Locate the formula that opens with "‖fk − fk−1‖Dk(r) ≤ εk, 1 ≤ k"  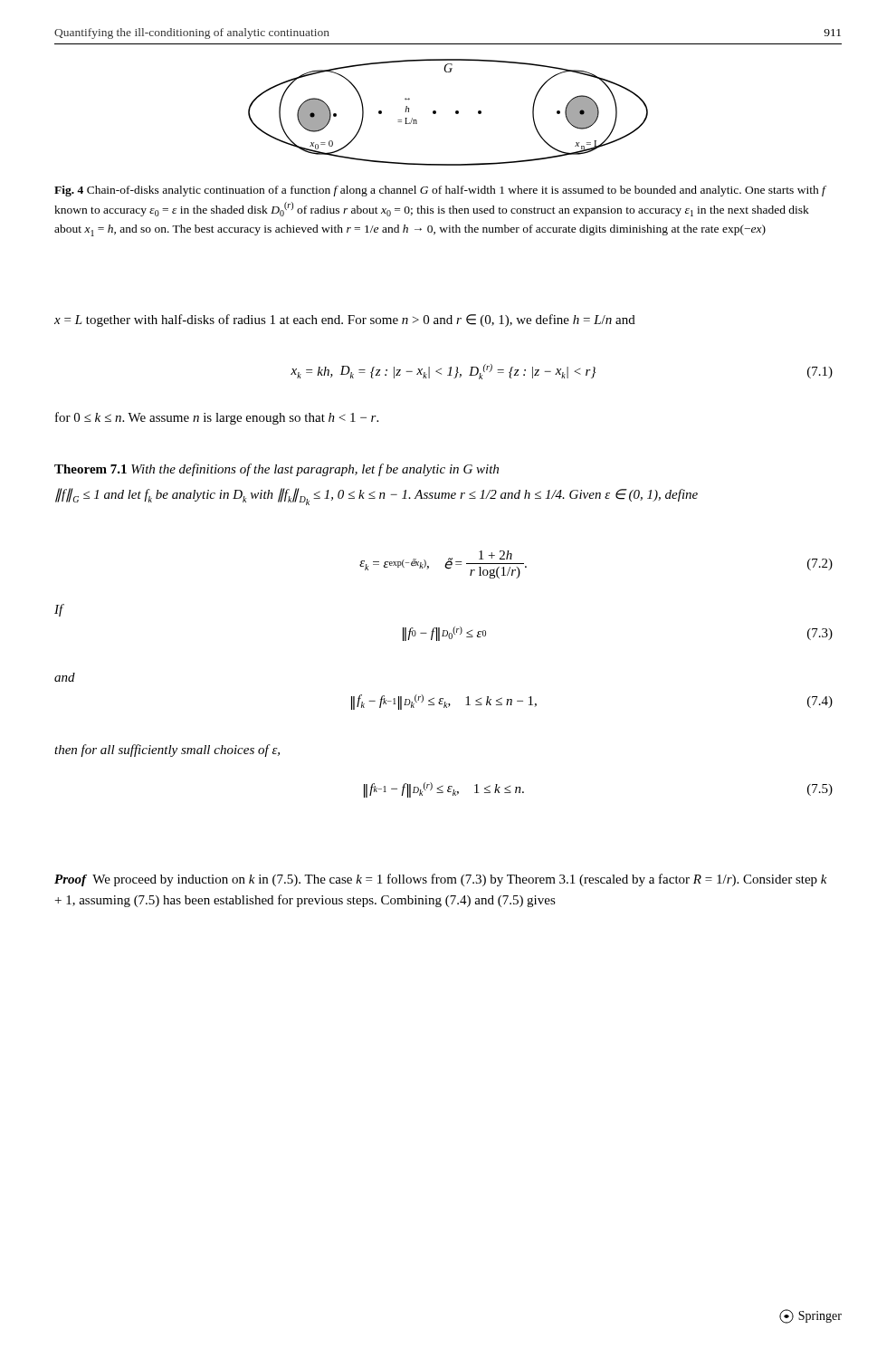pyautogui.click(x=443, y=701)
